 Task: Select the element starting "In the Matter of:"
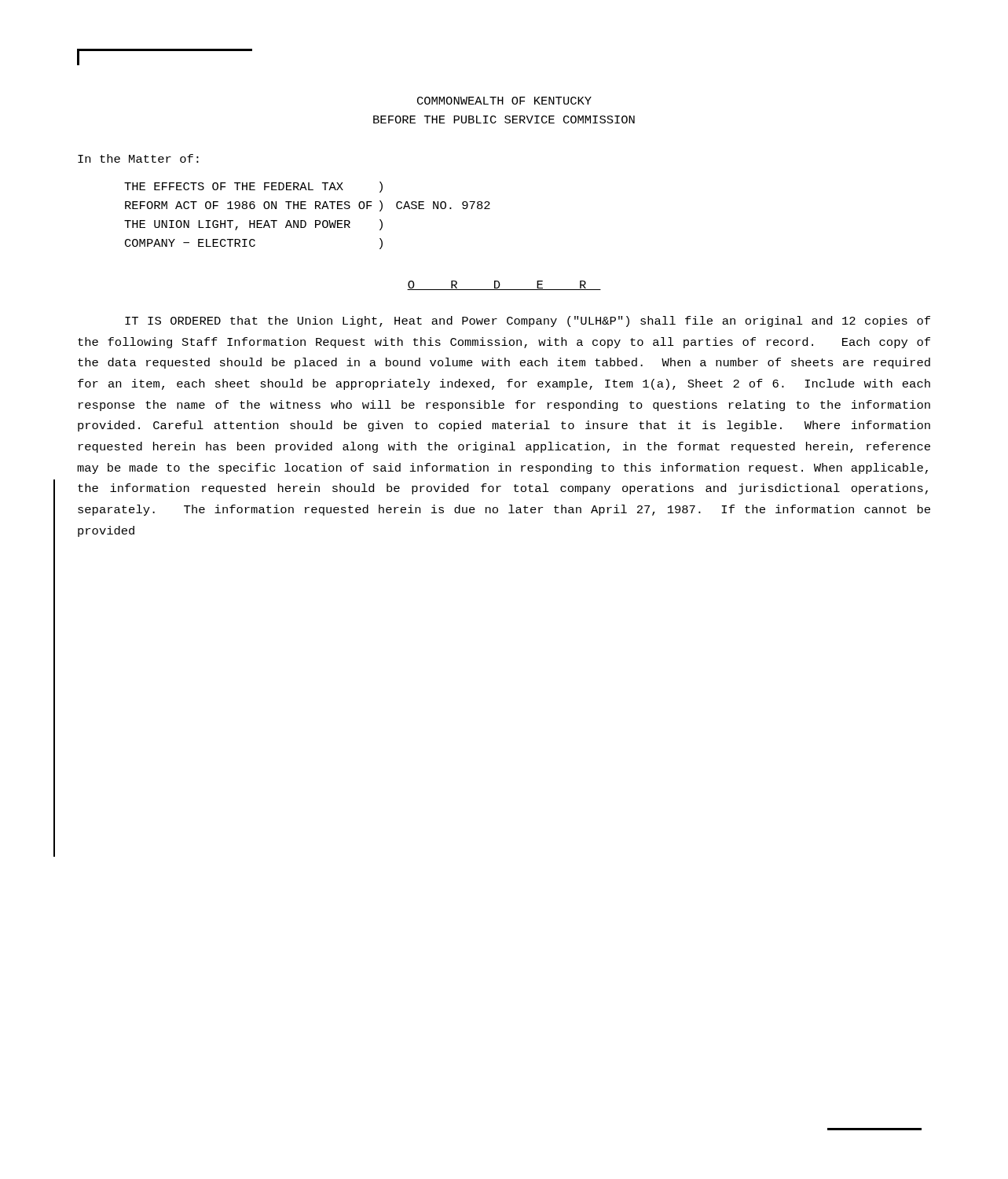tap(139, 160)
